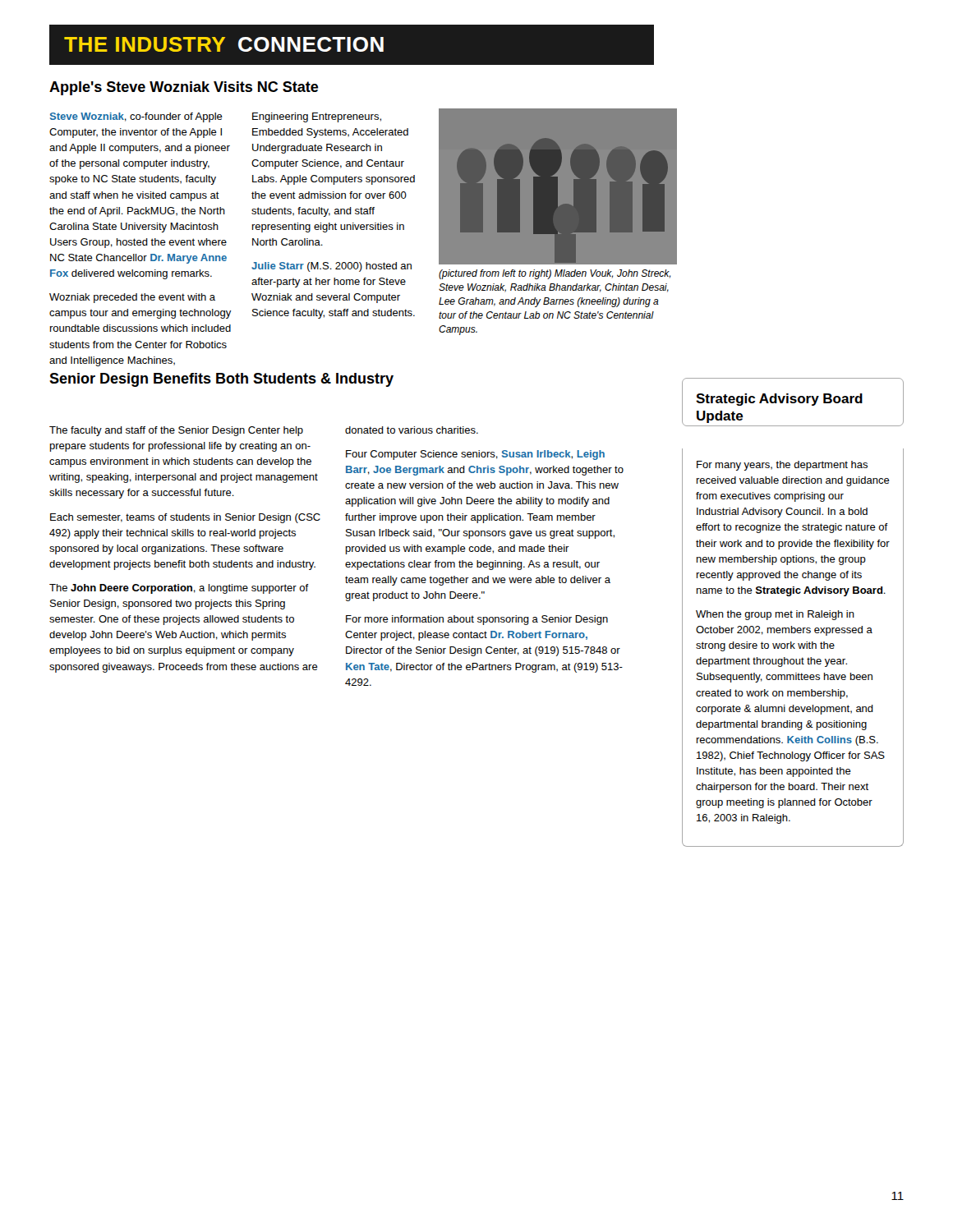This screenshot has height=1232, width=953.
Task: Click on the block starting "Senior Design Benefits Both Students & Industry"
Action: pyautogui.click(x=221, y=379)
